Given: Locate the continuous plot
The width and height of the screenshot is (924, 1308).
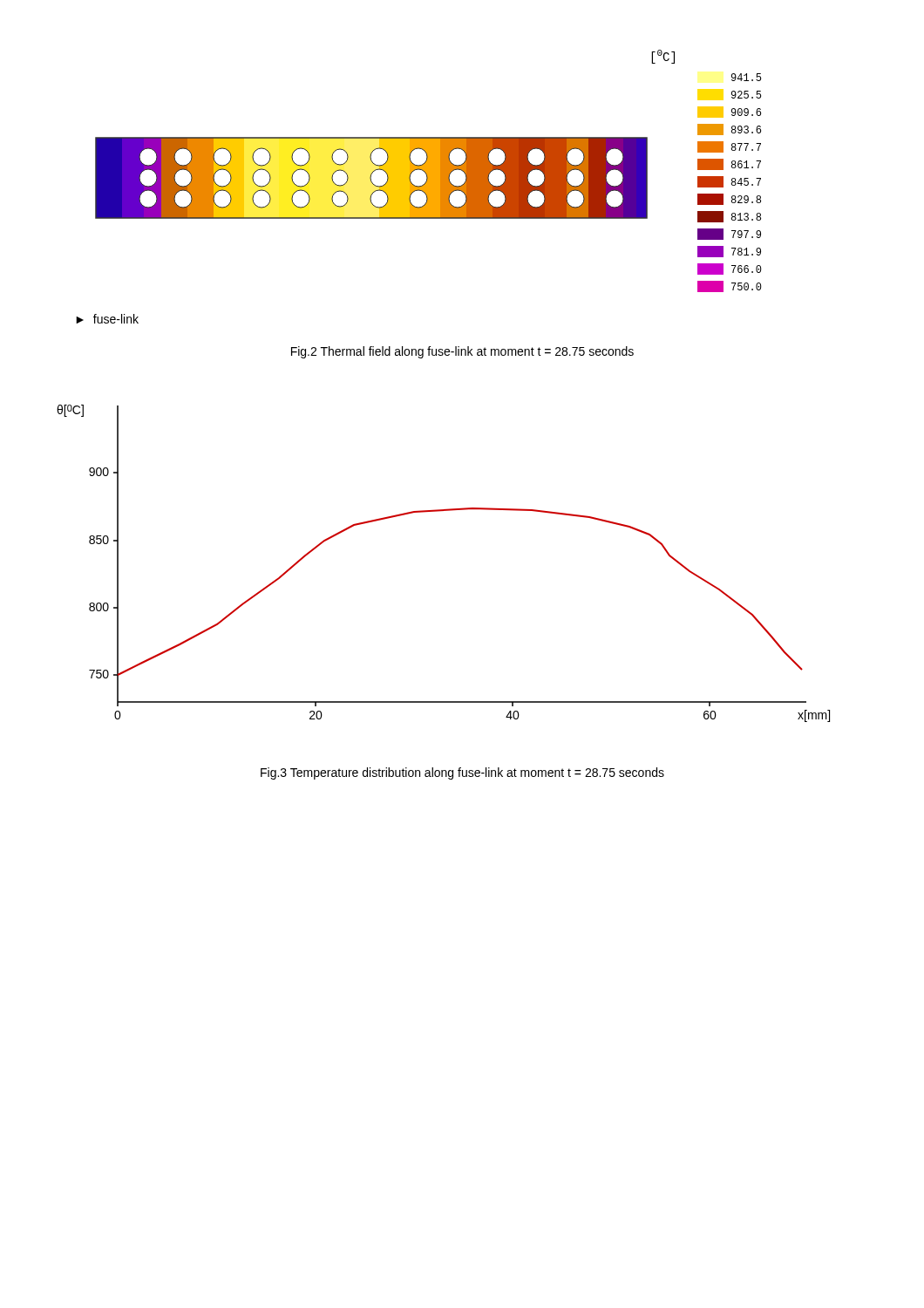Looking at the screenshot, I should (x=453, y=576).
